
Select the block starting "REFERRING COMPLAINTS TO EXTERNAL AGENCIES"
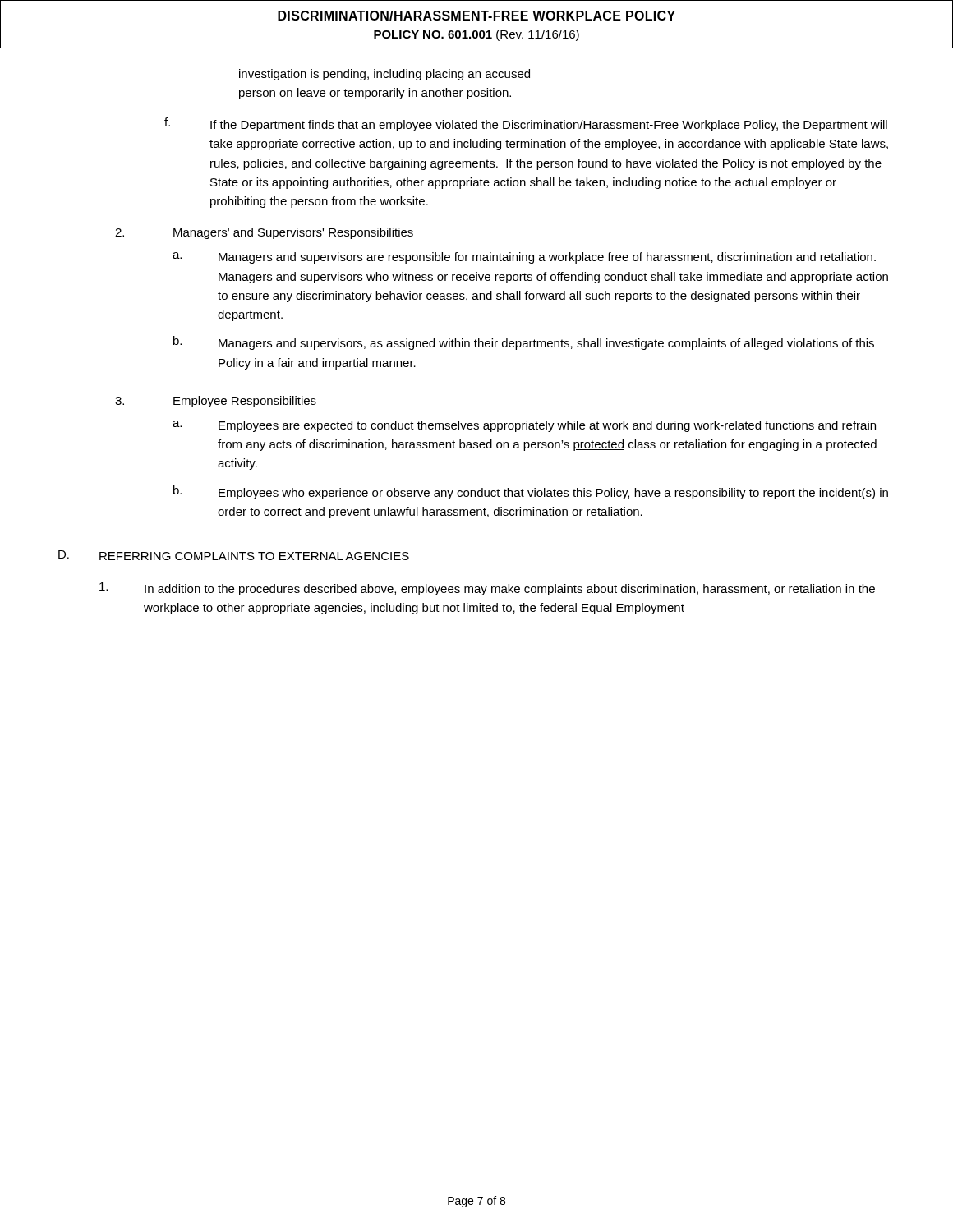pyautogui.click(x=254, y=556)
